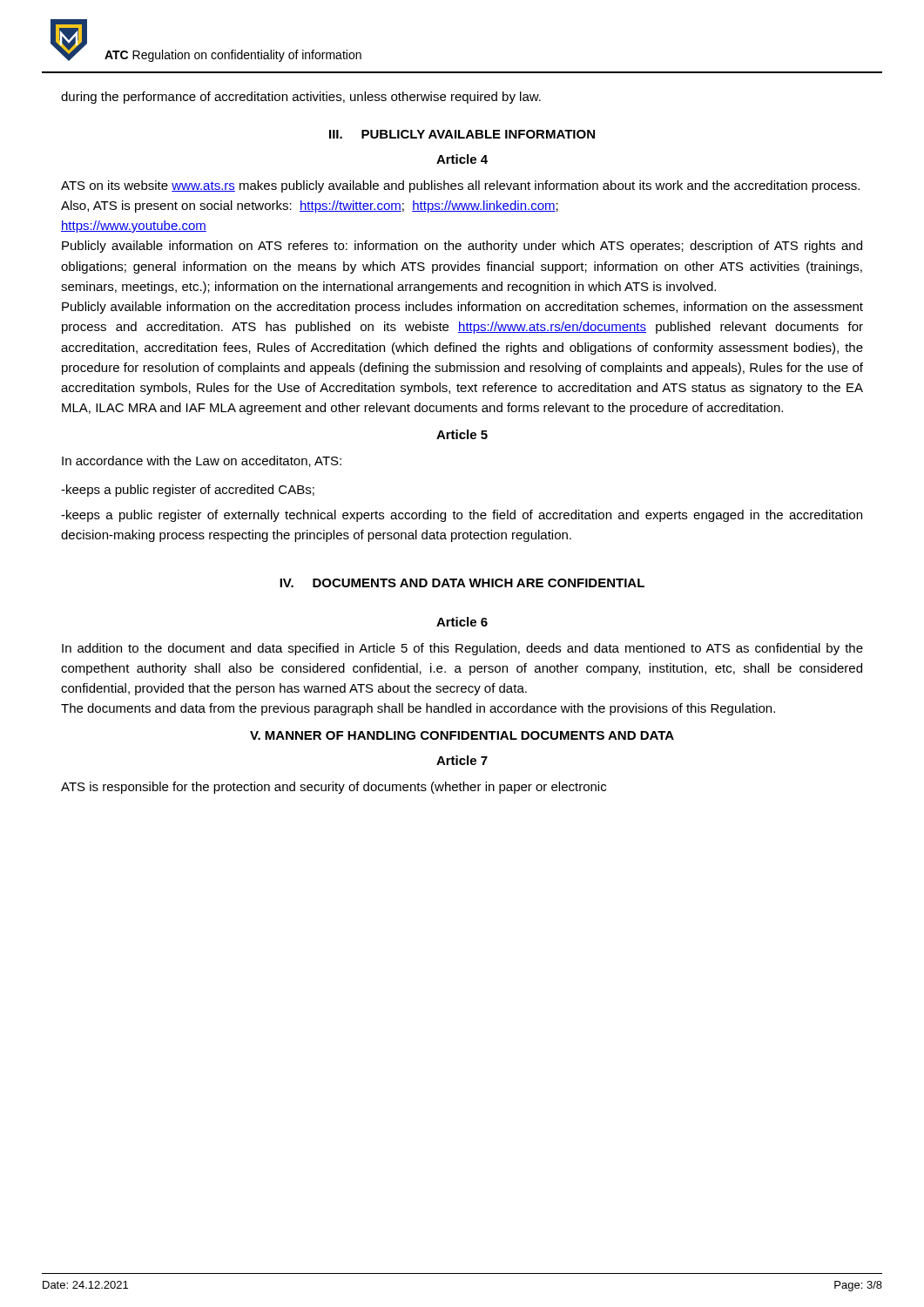Image resolution: width=924 pixels, height=1307 pixels.
Task: Click on the text starting "-keeps a public register of externally technical"
Action: tap(462, 525)
